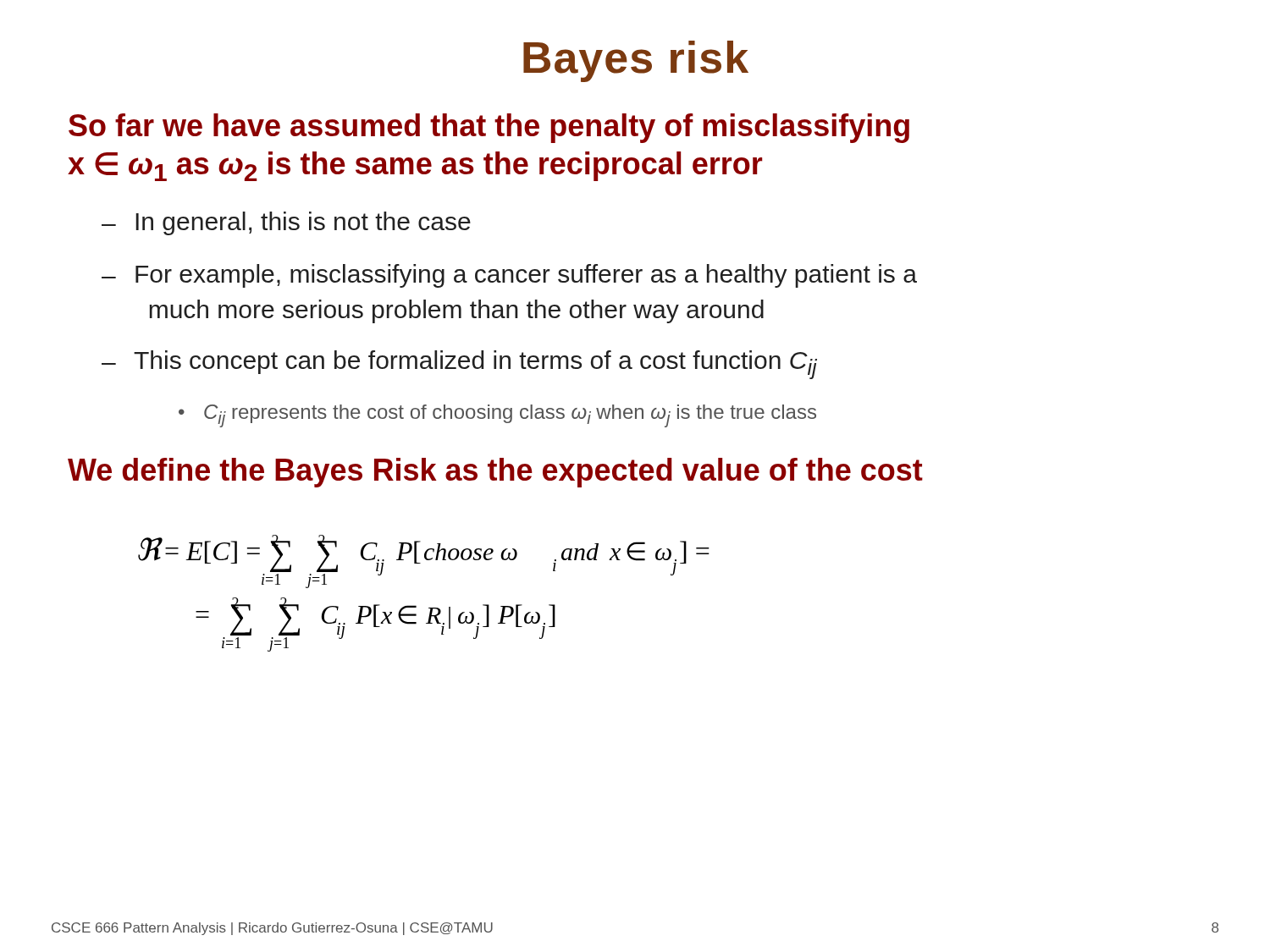The image size is (1270, 952).
Task: Locate the region starting "ℜ = E[C] = 2"
Action: (x=483, y=583)
